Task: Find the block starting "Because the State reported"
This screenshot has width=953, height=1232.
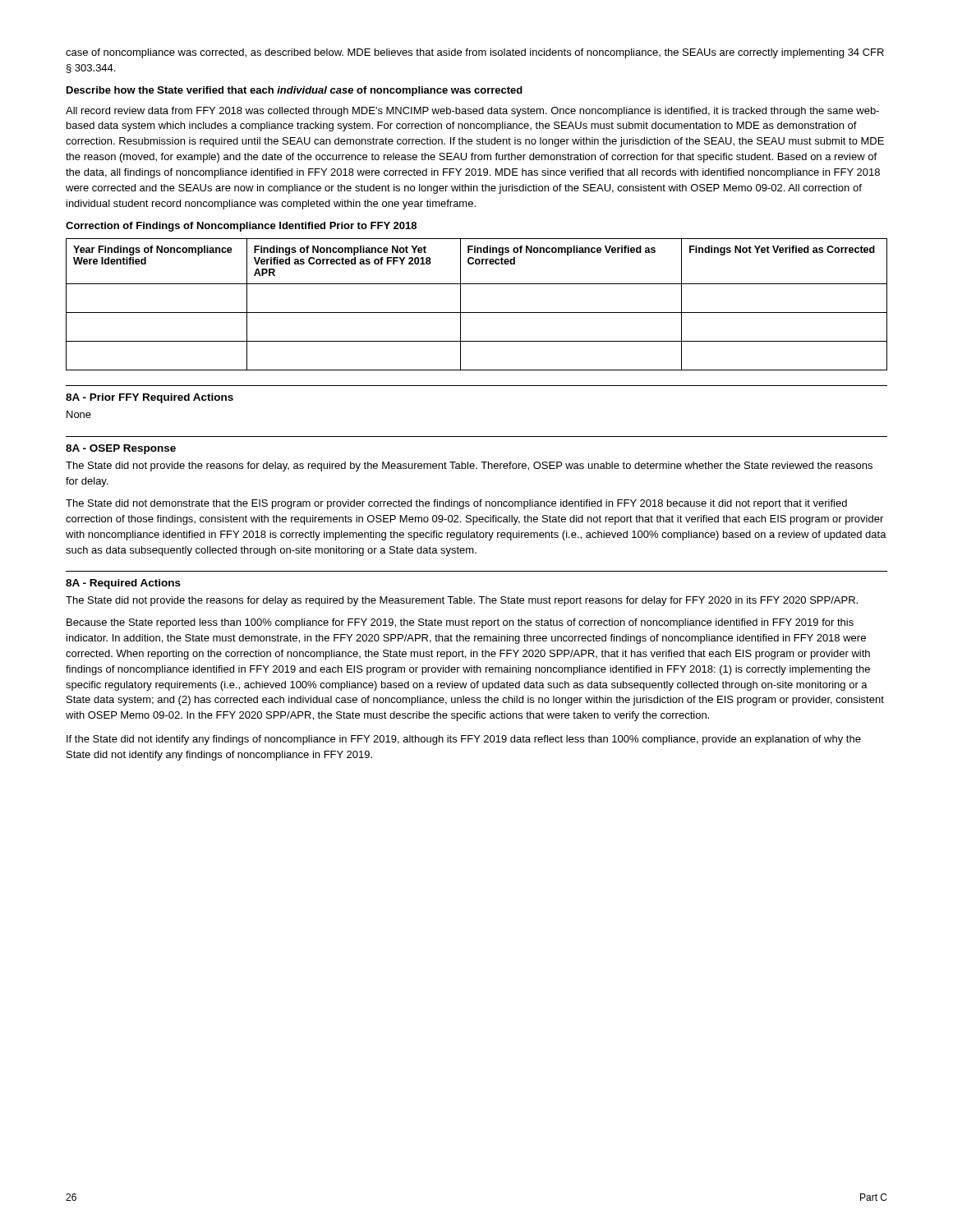Action: pos(475,669)
